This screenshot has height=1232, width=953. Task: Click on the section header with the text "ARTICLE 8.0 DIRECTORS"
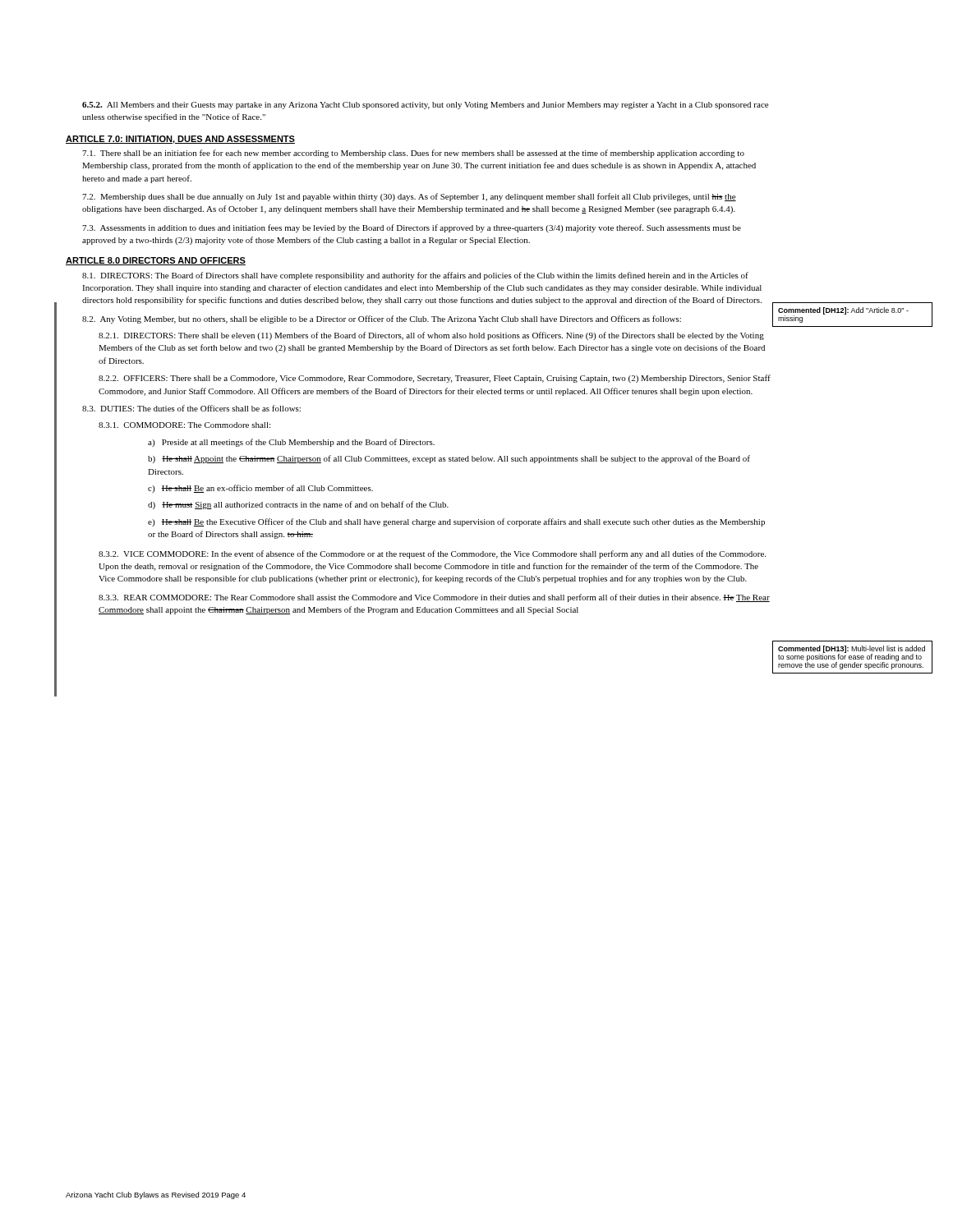click(x=156, y=260)
